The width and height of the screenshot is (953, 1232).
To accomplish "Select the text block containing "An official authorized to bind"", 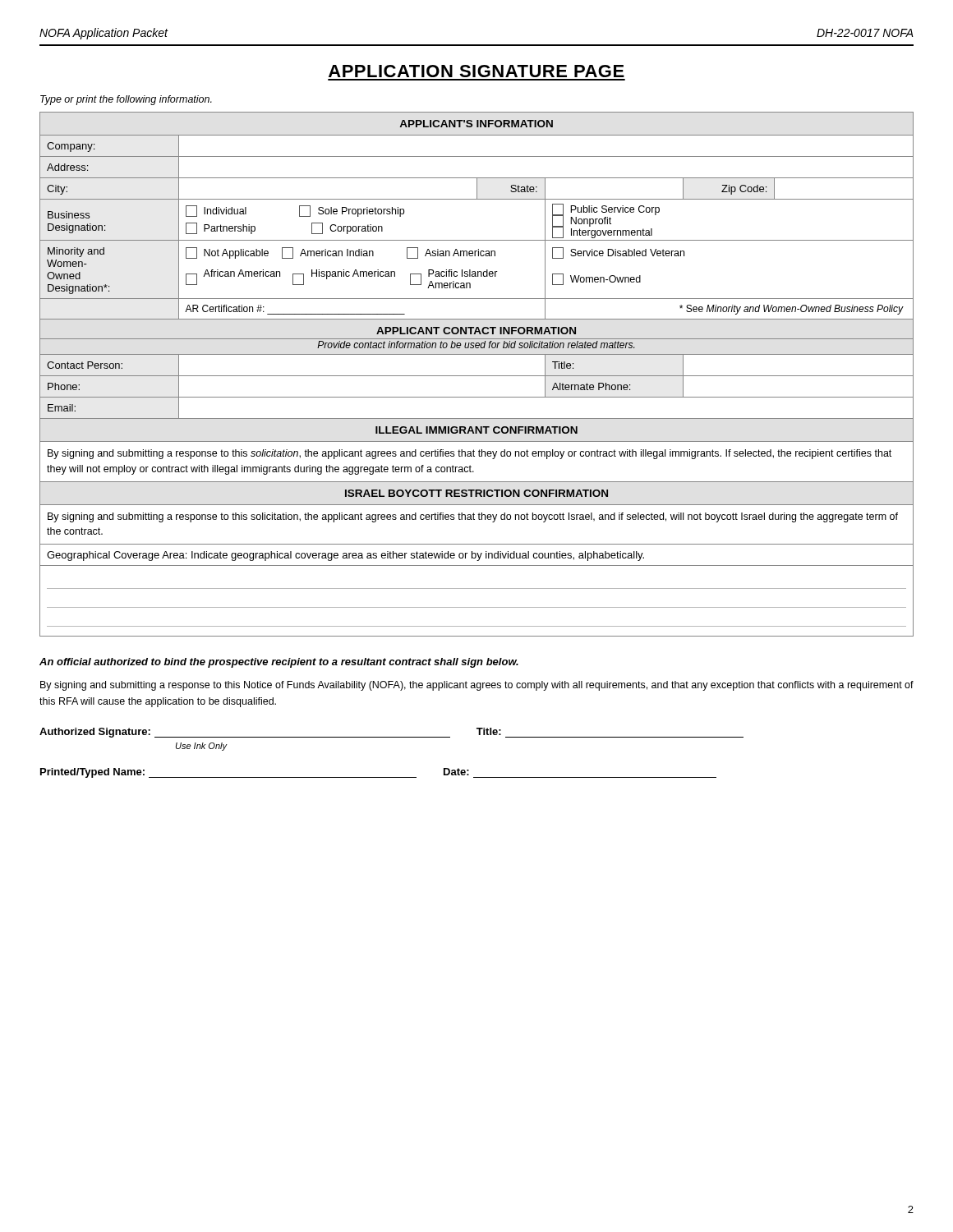I will 476,682.
